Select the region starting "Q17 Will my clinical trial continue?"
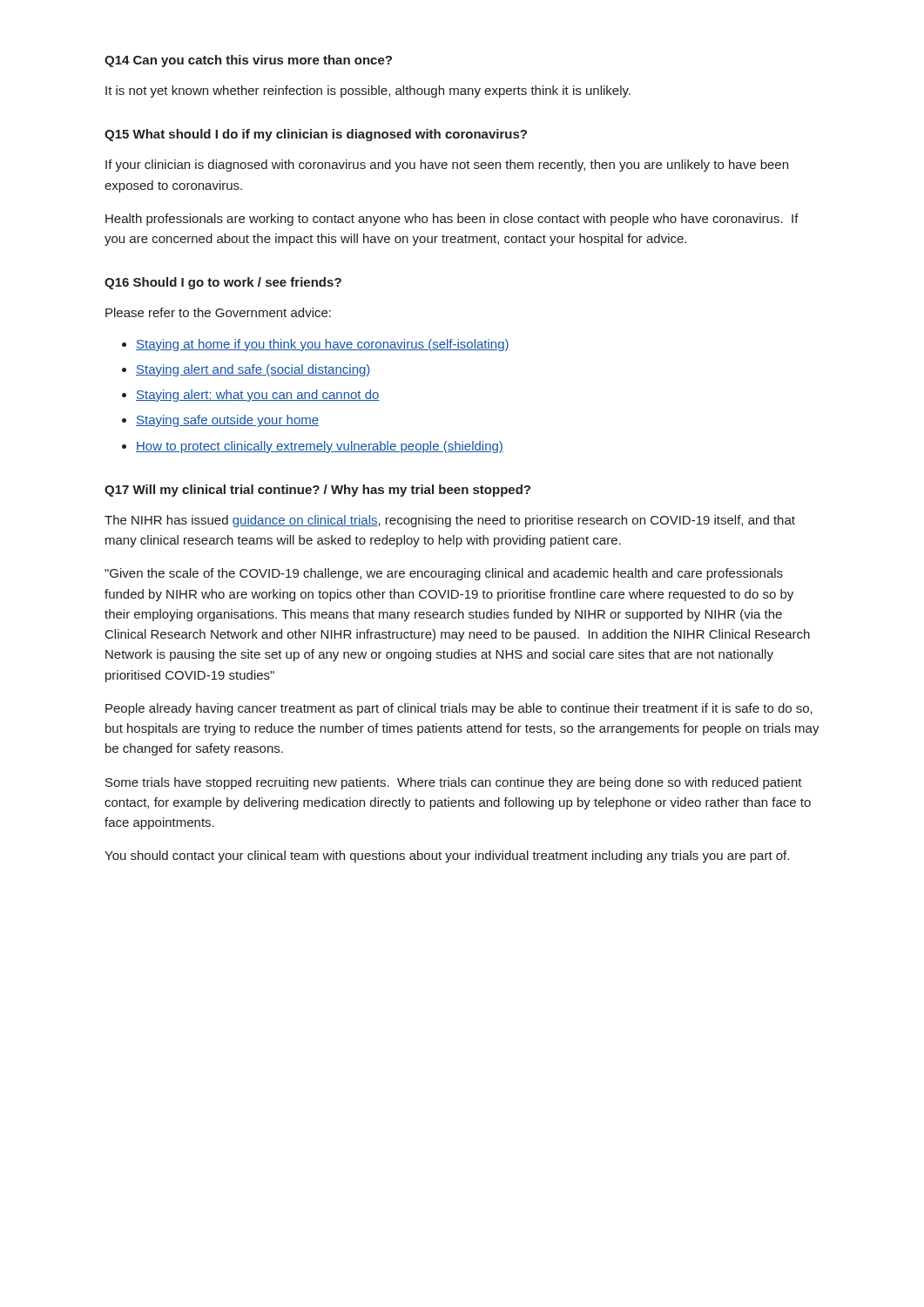Screen dimensions: 1307x924 462,489
